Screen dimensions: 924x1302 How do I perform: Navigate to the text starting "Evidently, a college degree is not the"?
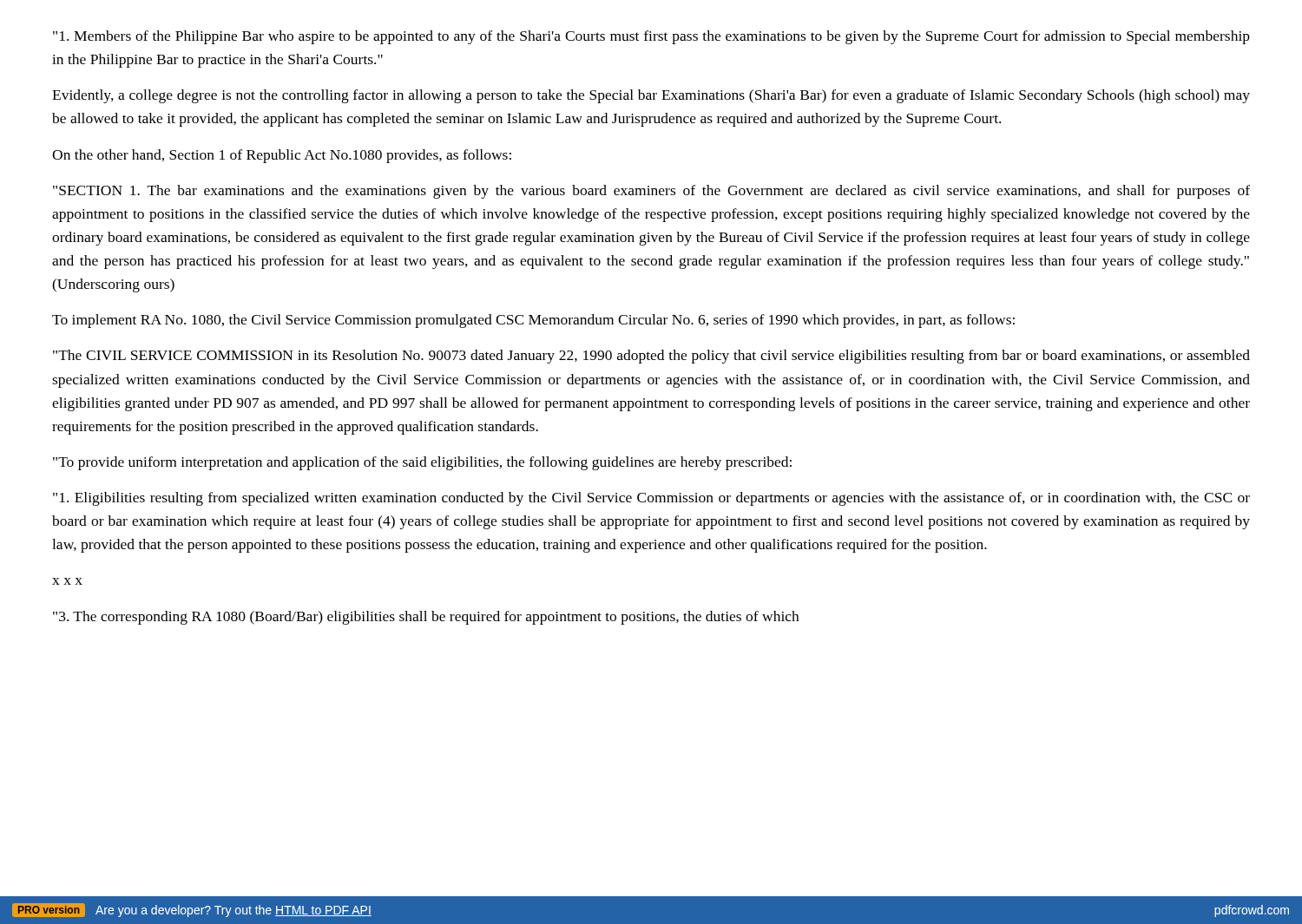[x=651, y=107]
